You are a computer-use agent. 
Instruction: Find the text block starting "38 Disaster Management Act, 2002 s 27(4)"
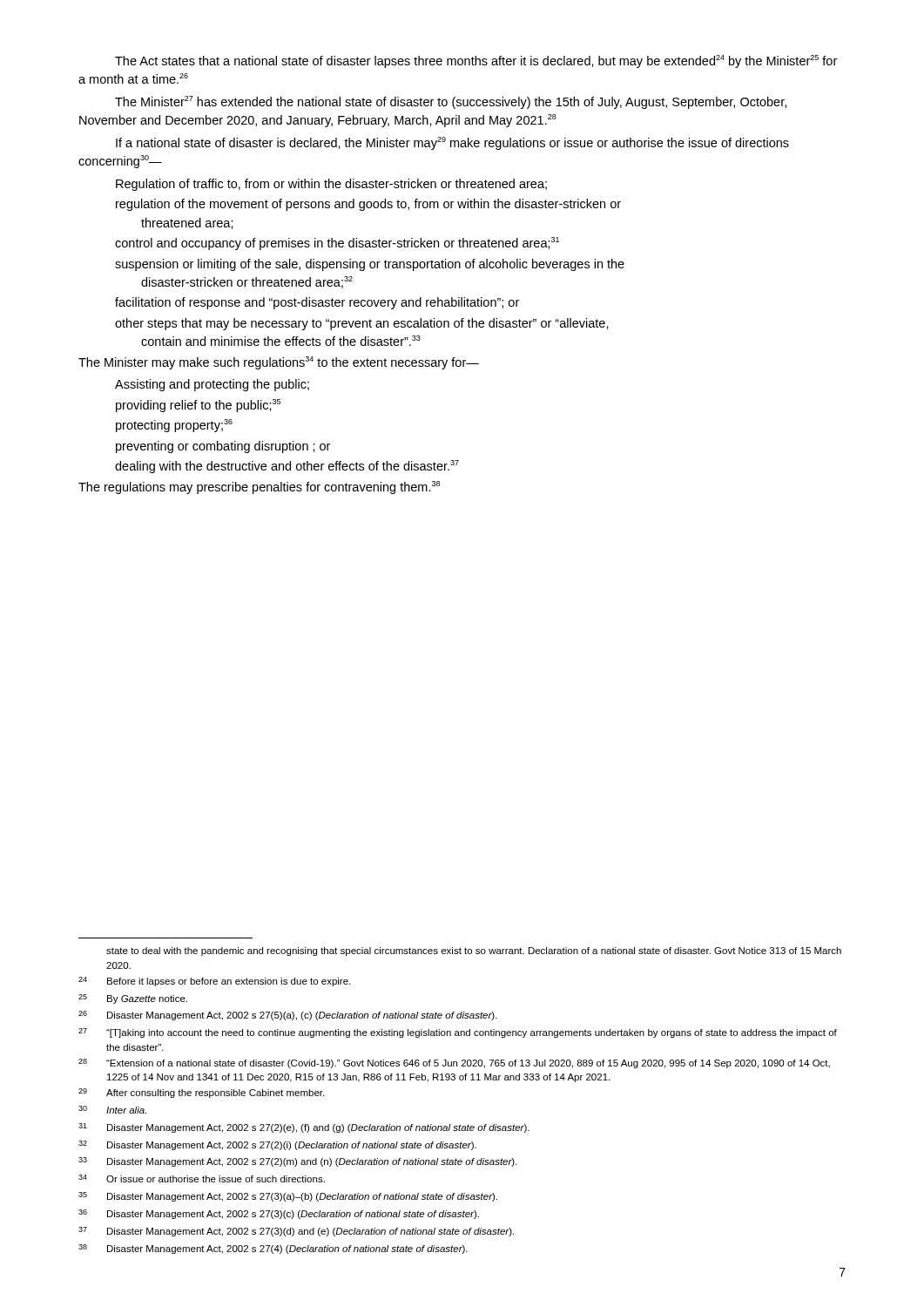462,1250
